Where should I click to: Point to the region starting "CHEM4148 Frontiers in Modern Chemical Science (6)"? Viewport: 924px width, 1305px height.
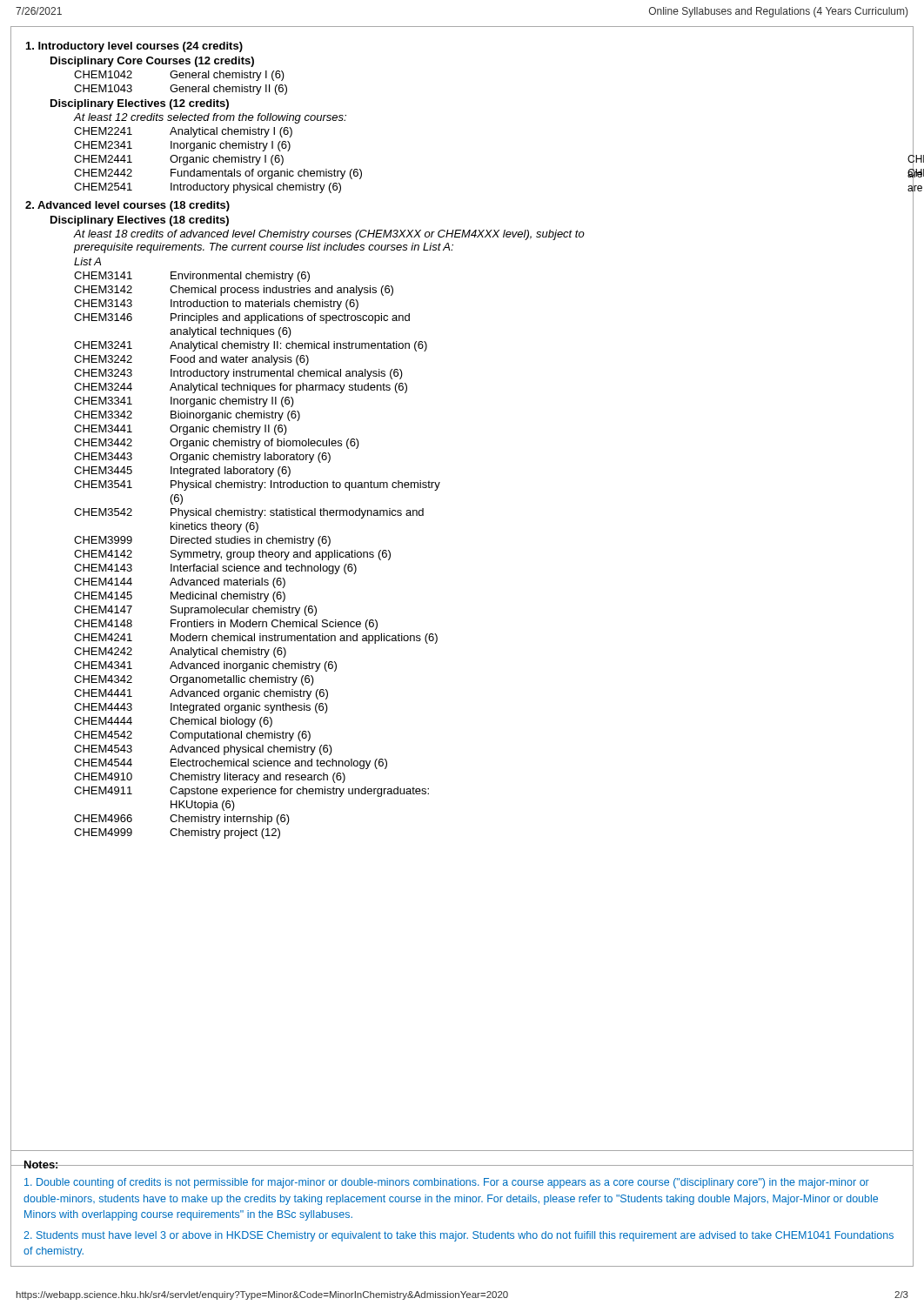[x=226, y=625]
